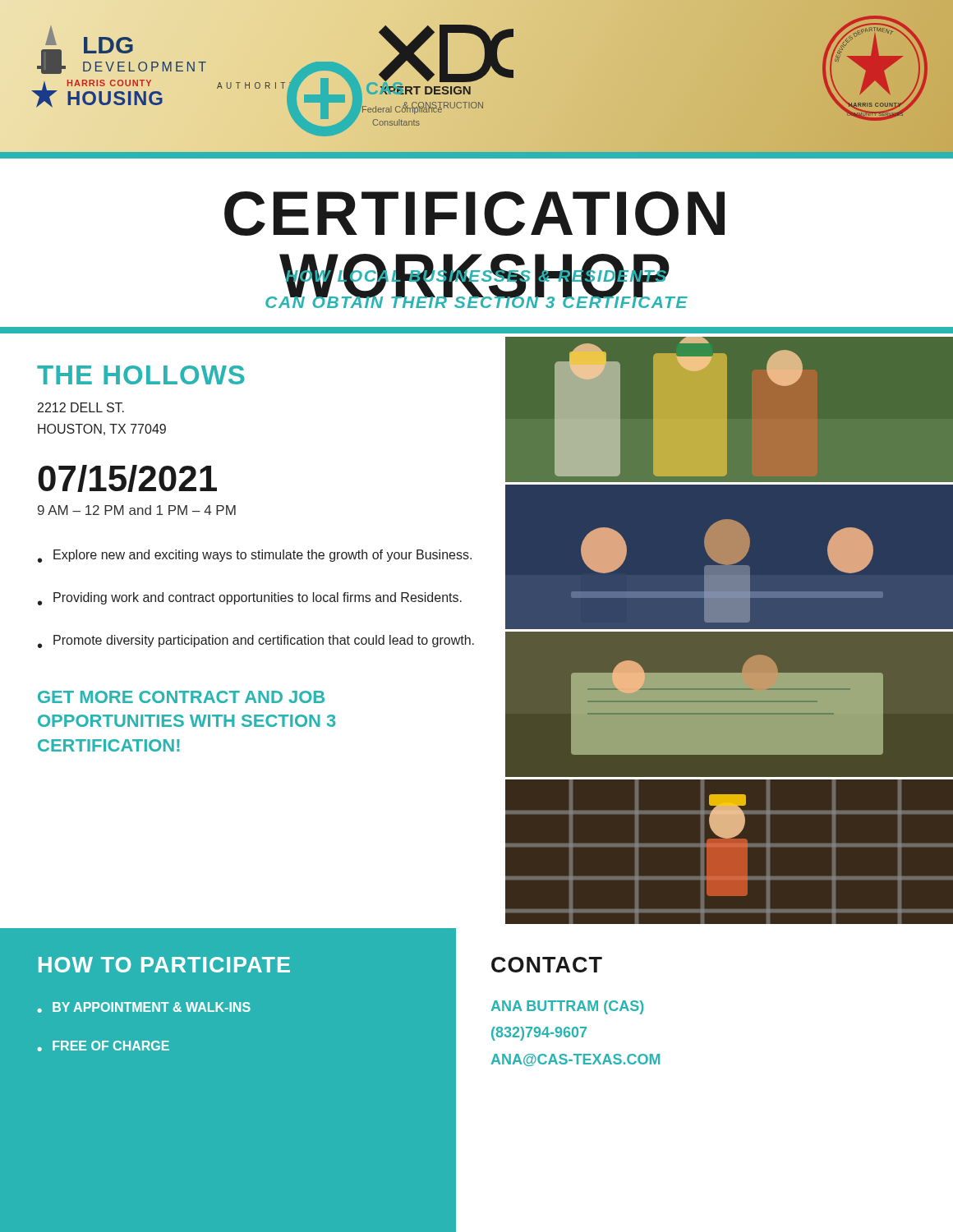This screenshot has height=1232, width=953.
Task: Click on the element starting "• Providing work and contract opportunities"
Action: [250, 602]
